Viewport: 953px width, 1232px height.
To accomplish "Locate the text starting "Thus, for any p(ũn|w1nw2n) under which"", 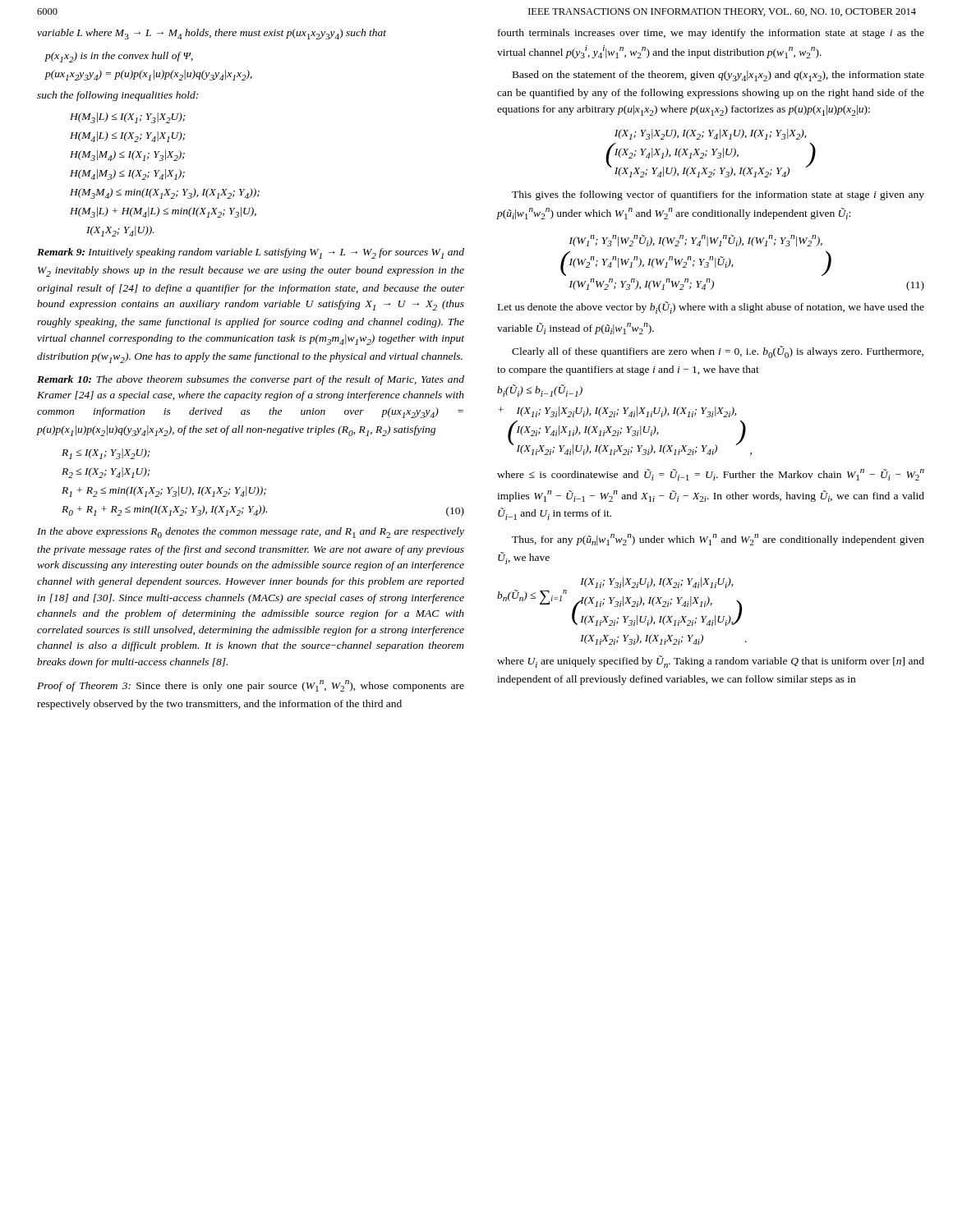I will pyautogui.click(x=711, y=548).
